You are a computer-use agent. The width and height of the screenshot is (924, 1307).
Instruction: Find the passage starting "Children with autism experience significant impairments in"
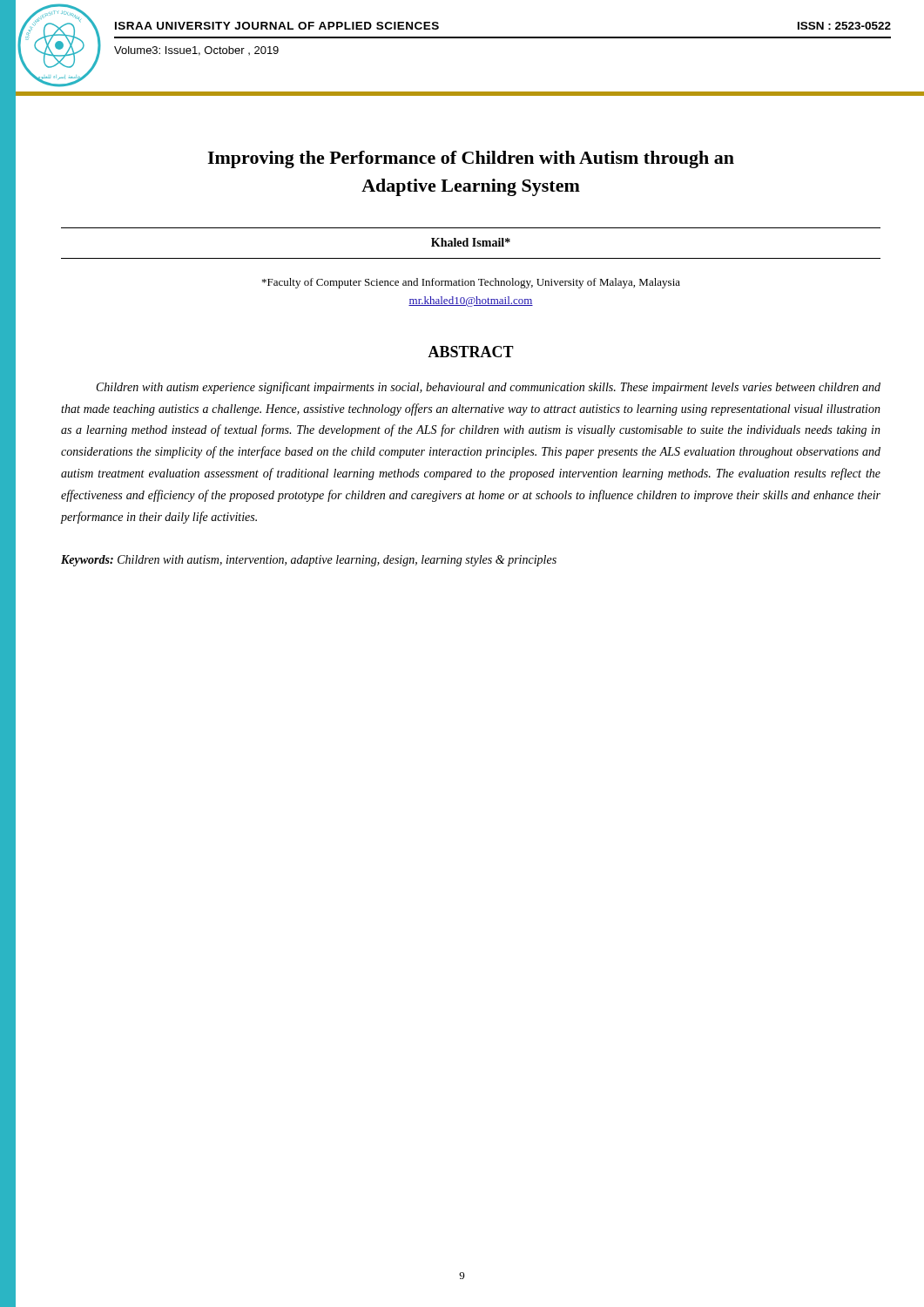pyautogui.click(x=471, y=452)
